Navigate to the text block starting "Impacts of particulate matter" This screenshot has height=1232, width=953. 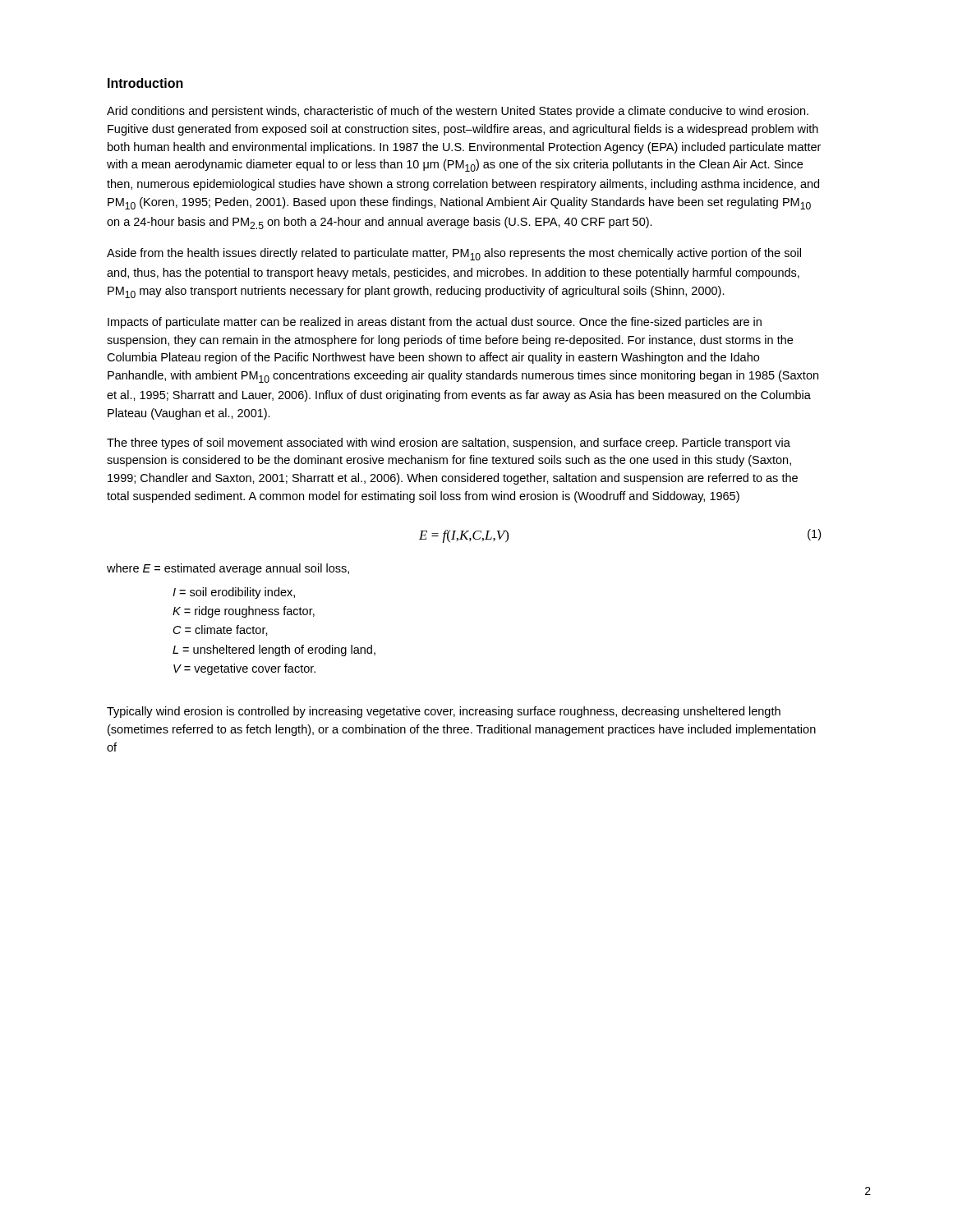tap(463, 368)
